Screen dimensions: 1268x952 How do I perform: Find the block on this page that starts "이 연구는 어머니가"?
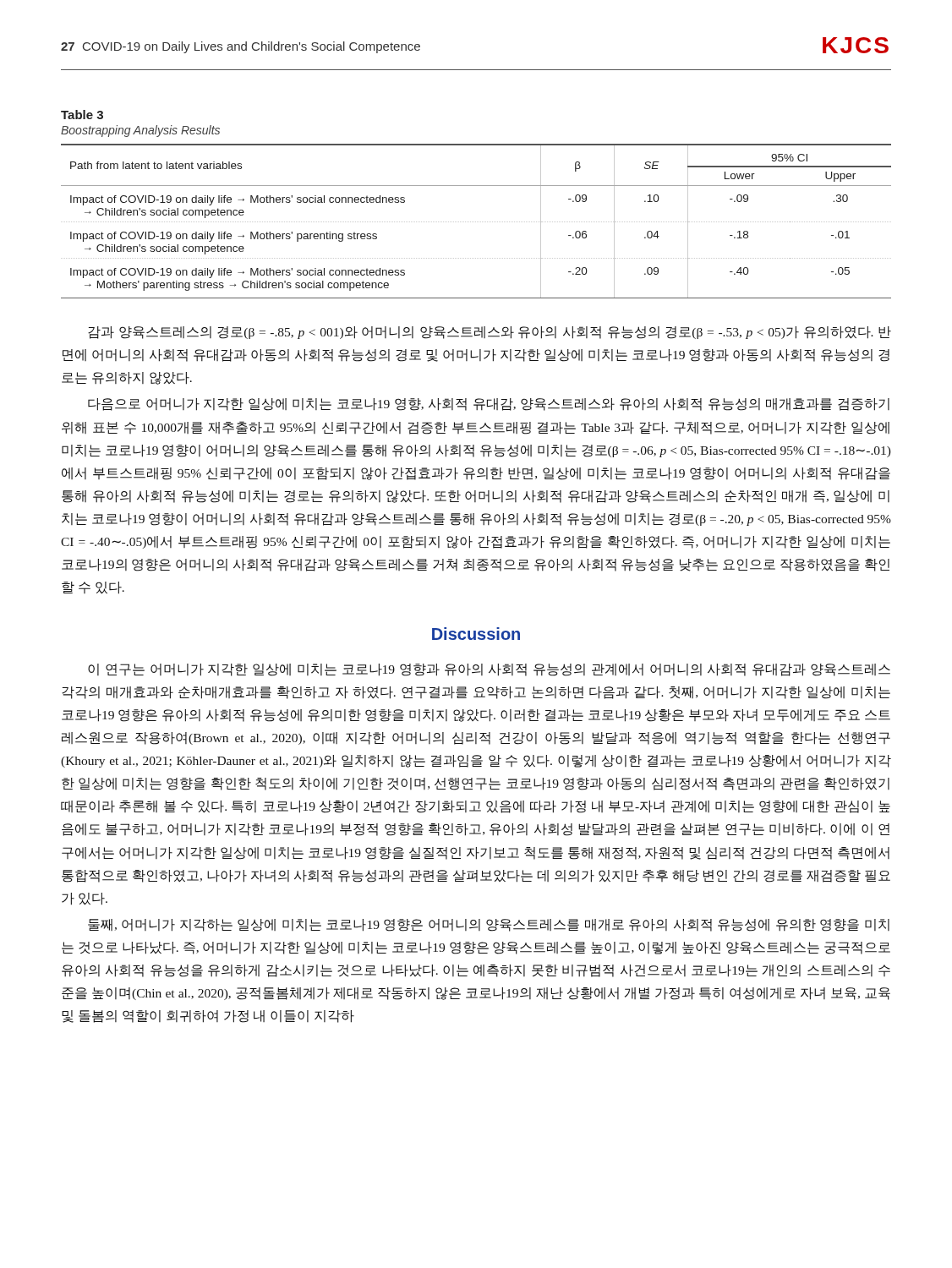476,783
